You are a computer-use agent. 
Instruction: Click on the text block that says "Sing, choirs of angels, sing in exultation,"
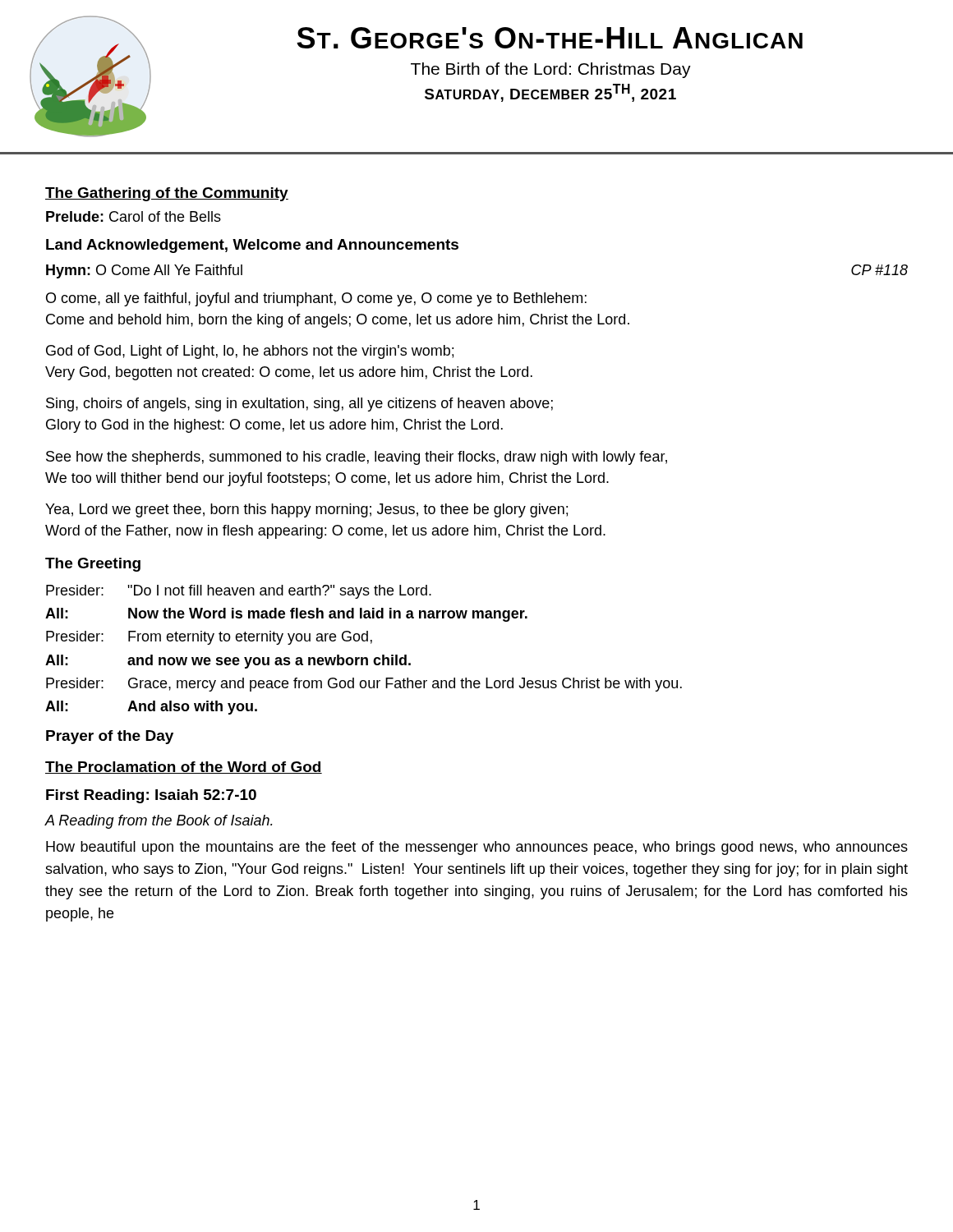(x=300, y=414)
